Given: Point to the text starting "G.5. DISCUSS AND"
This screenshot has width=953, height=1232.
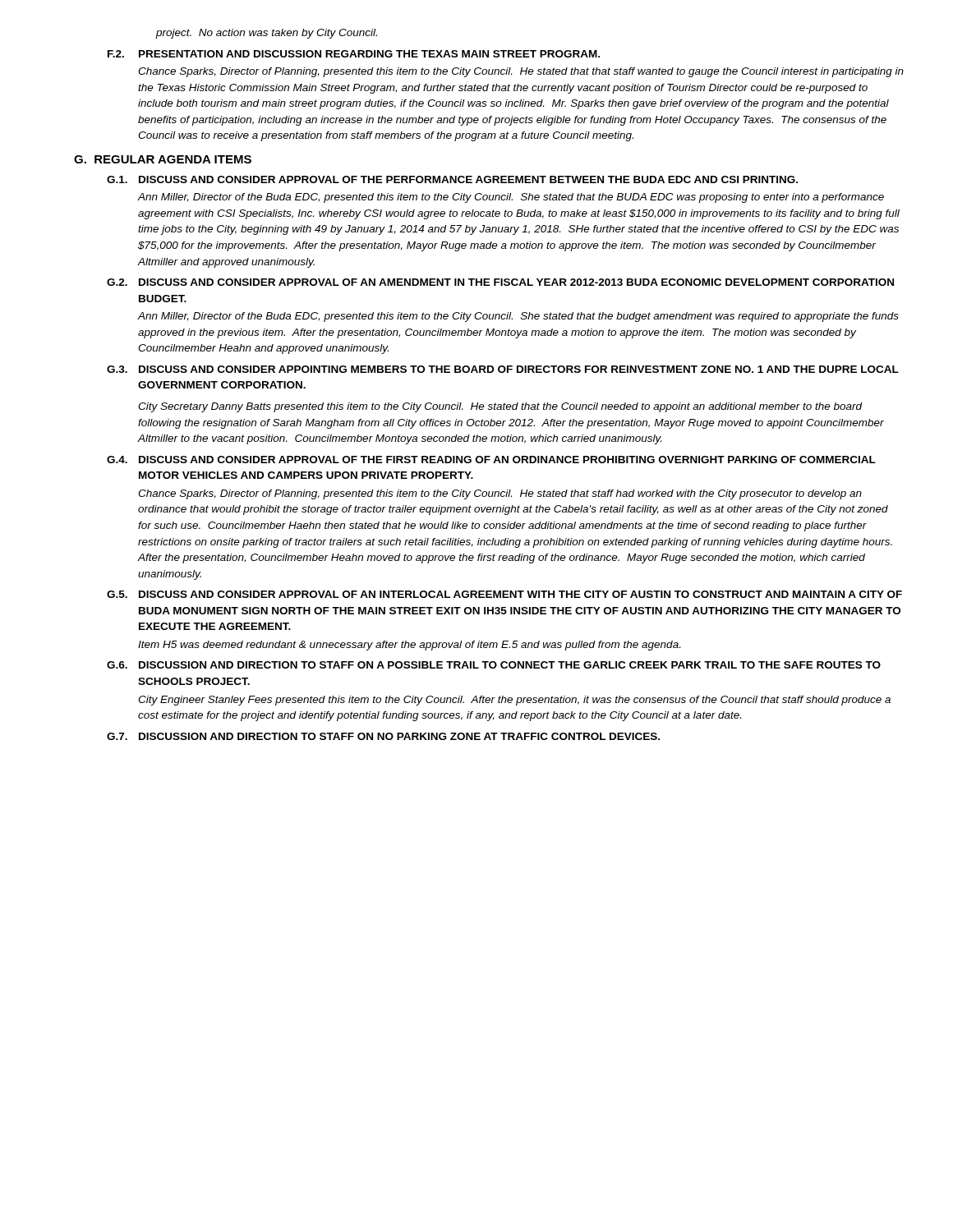Looking at the screenshot, I should point(505,620).
